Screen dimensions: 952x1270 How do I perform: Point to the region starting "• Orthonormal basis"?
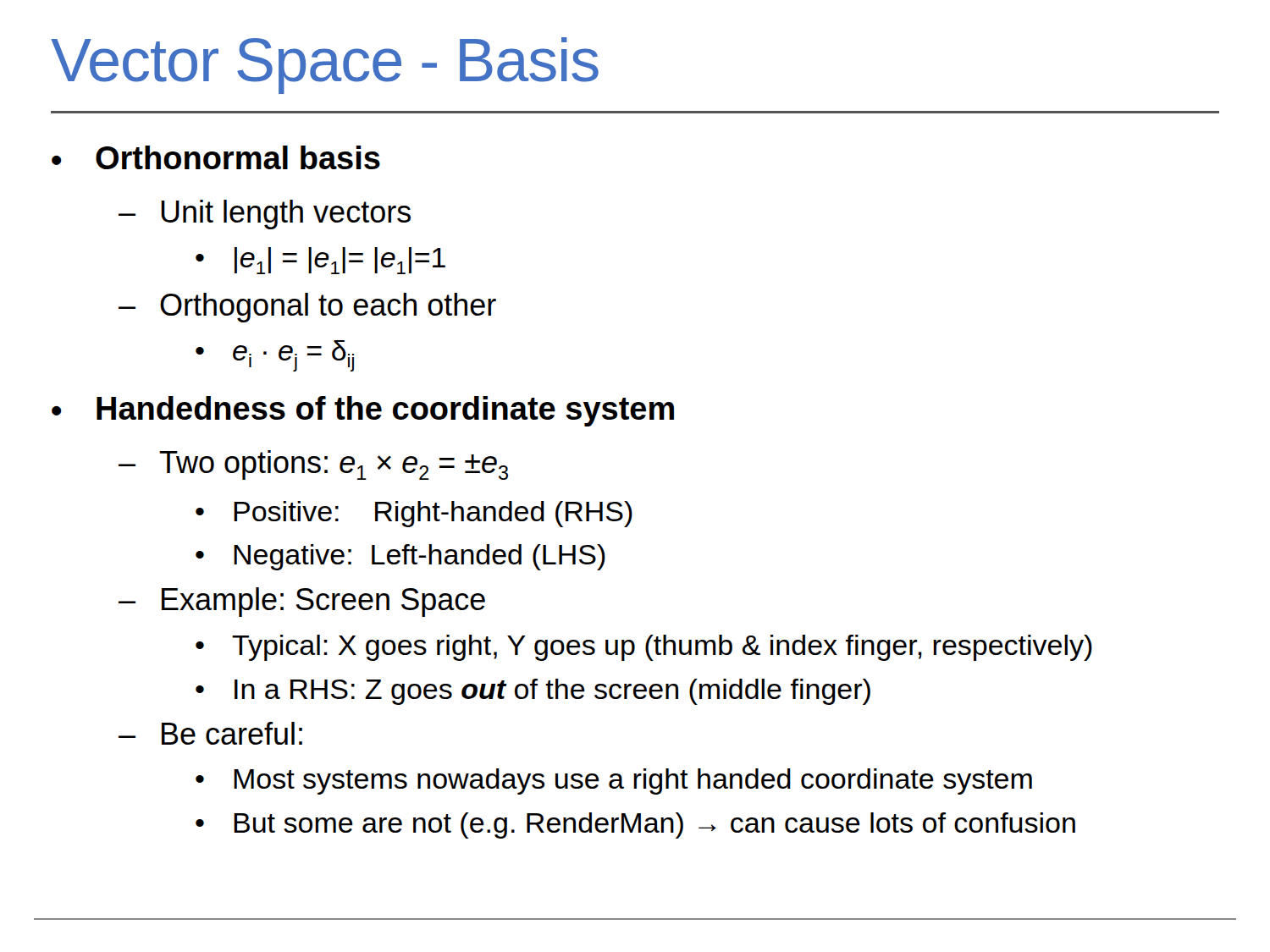pyautogui.click(x=216, y=157)
